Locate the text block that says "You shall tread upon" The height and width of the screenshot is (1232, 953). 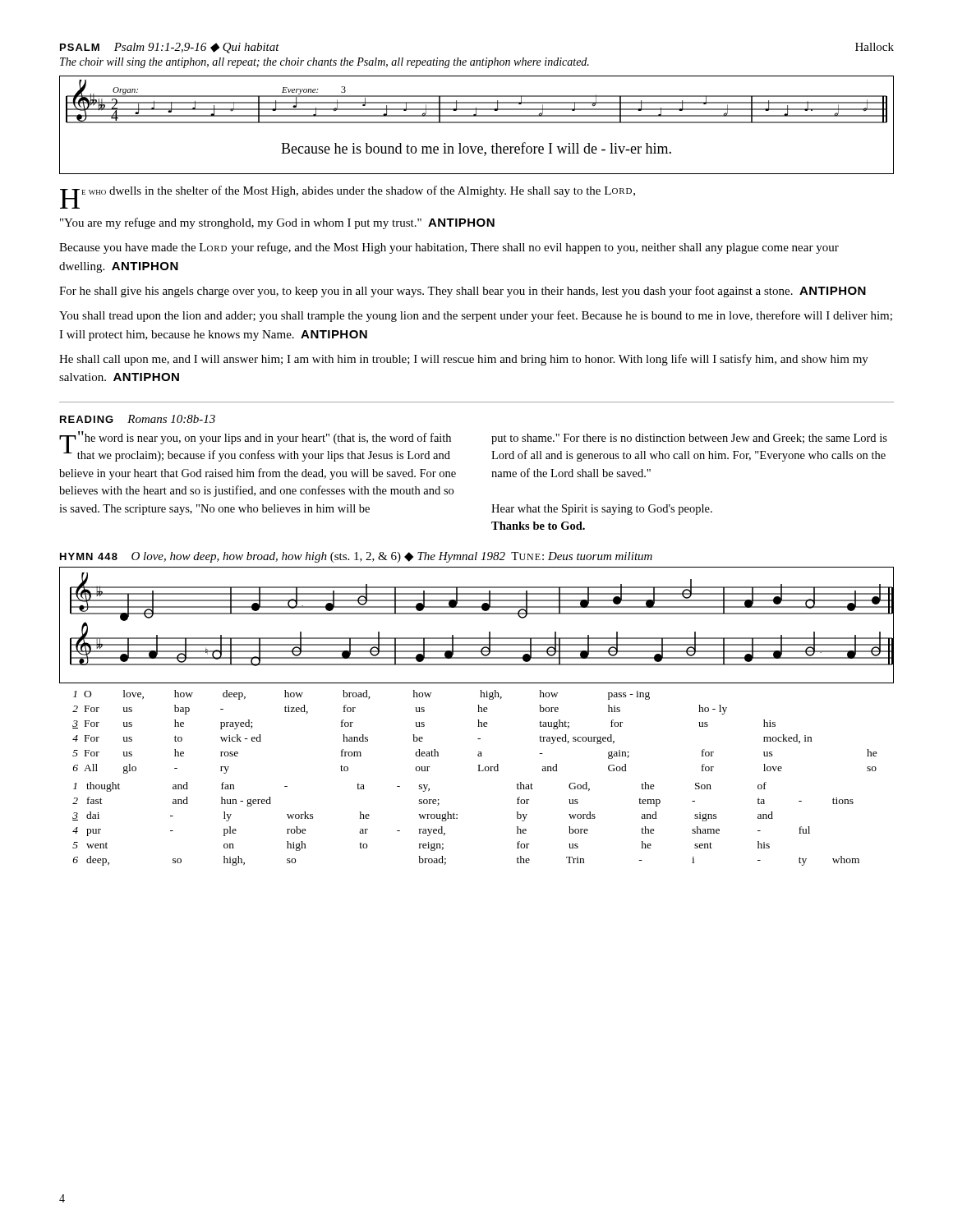476,325
